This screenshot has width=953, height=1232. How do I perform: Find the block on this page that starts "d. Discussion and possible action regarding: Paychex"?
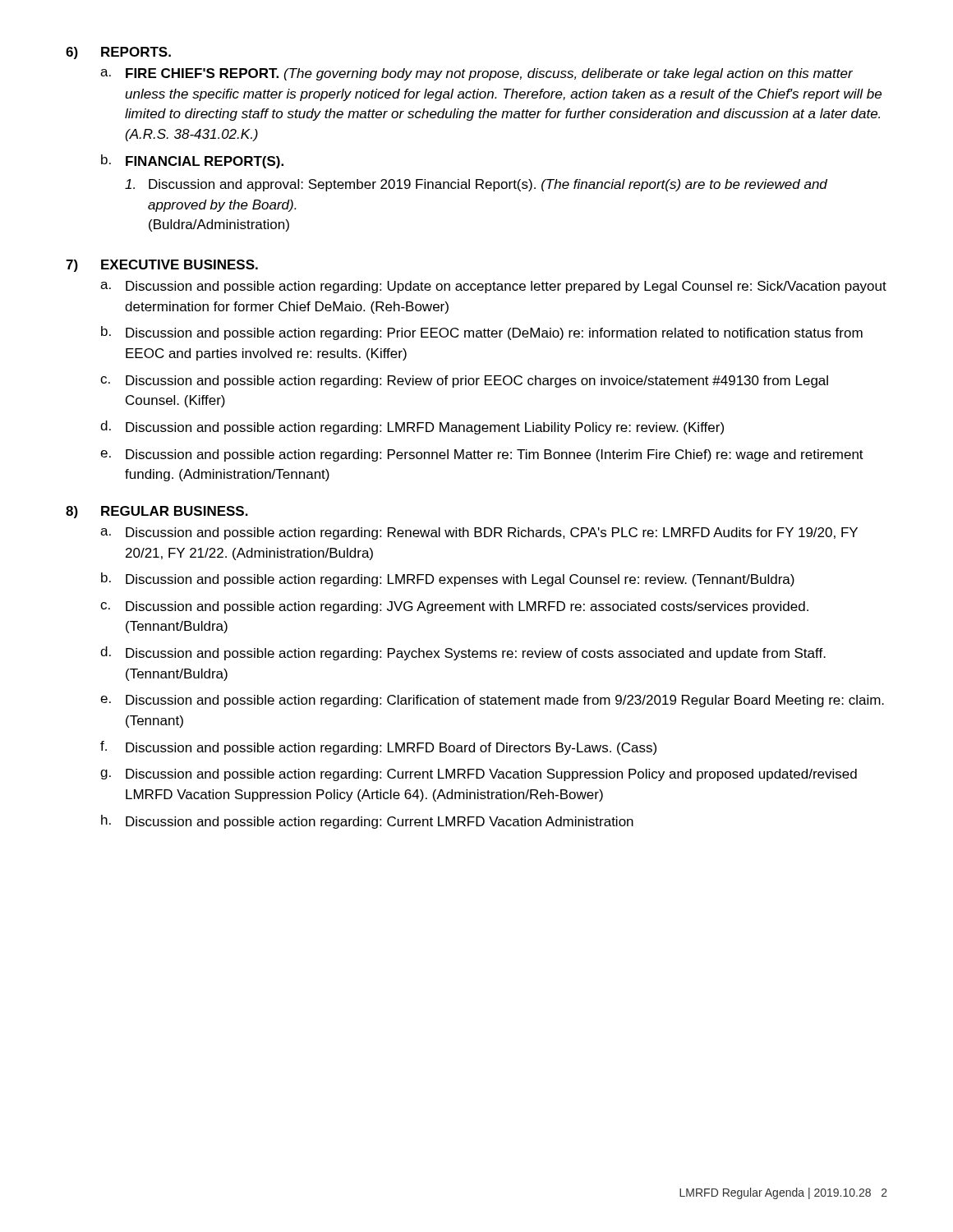[494, 664]
